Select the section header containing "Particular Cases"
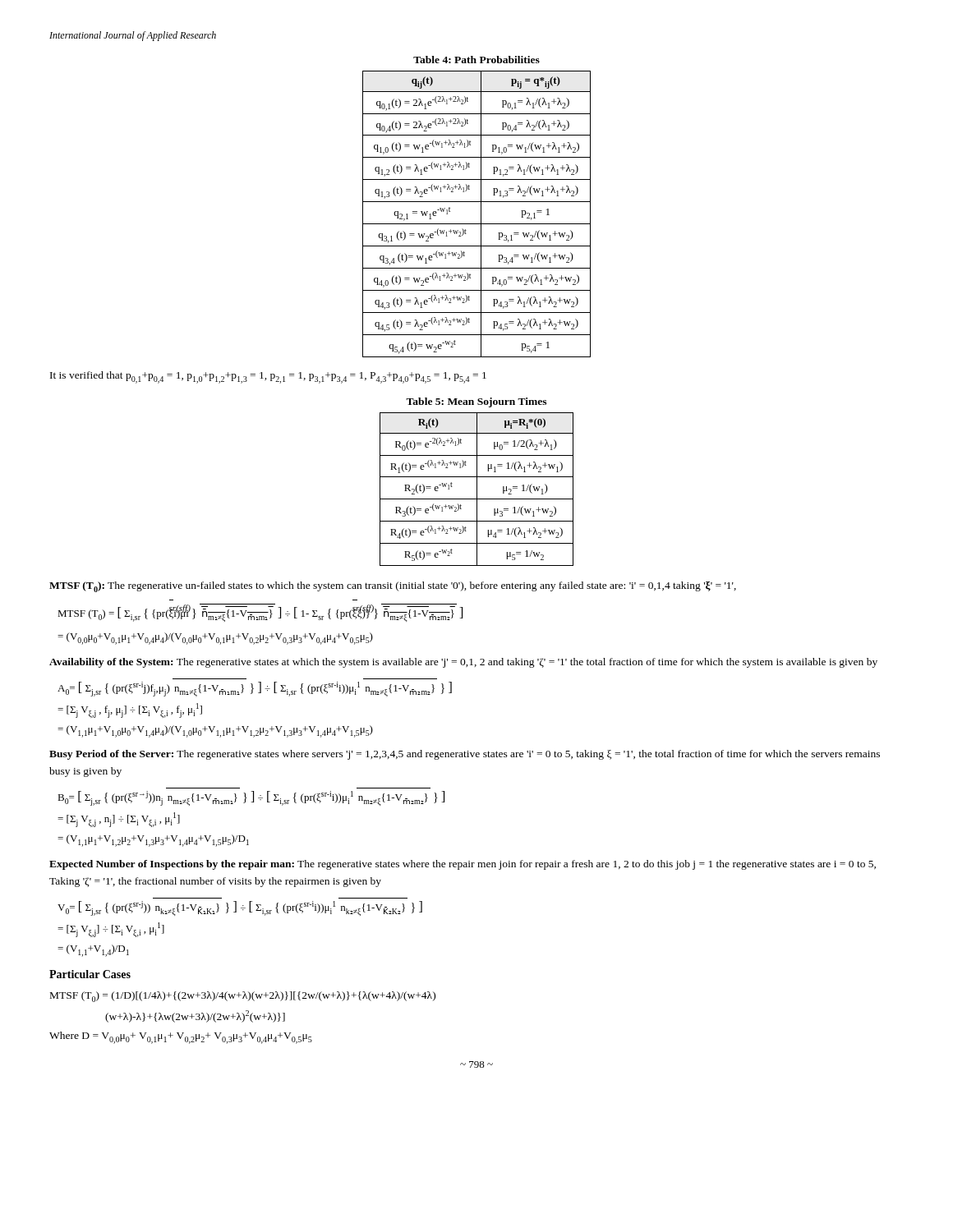This screenshot has width=953, height=1232. point(90,975)
